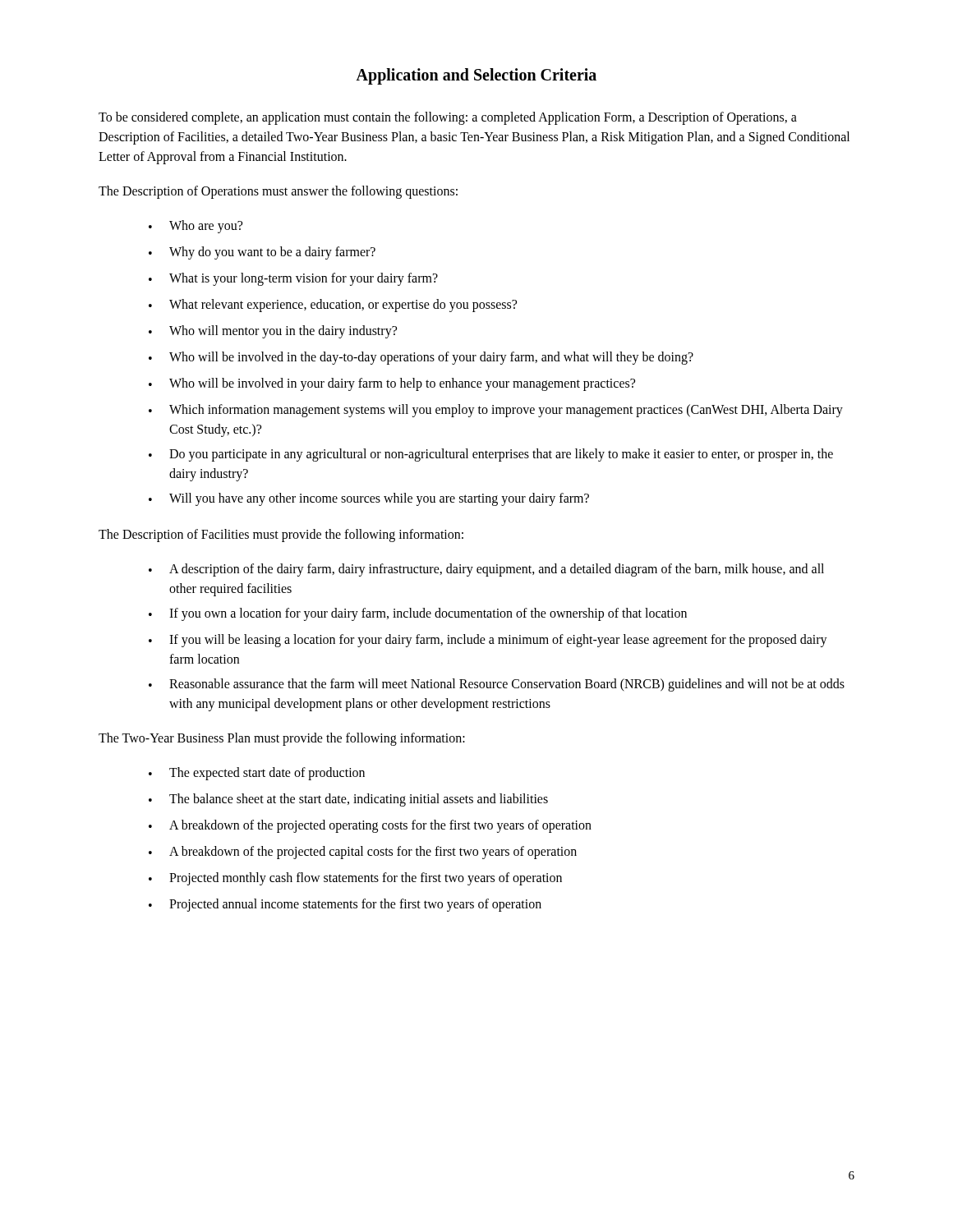
Task: Locate the list item that reads "• What relevant"
Action: click(x=501, y=306)
